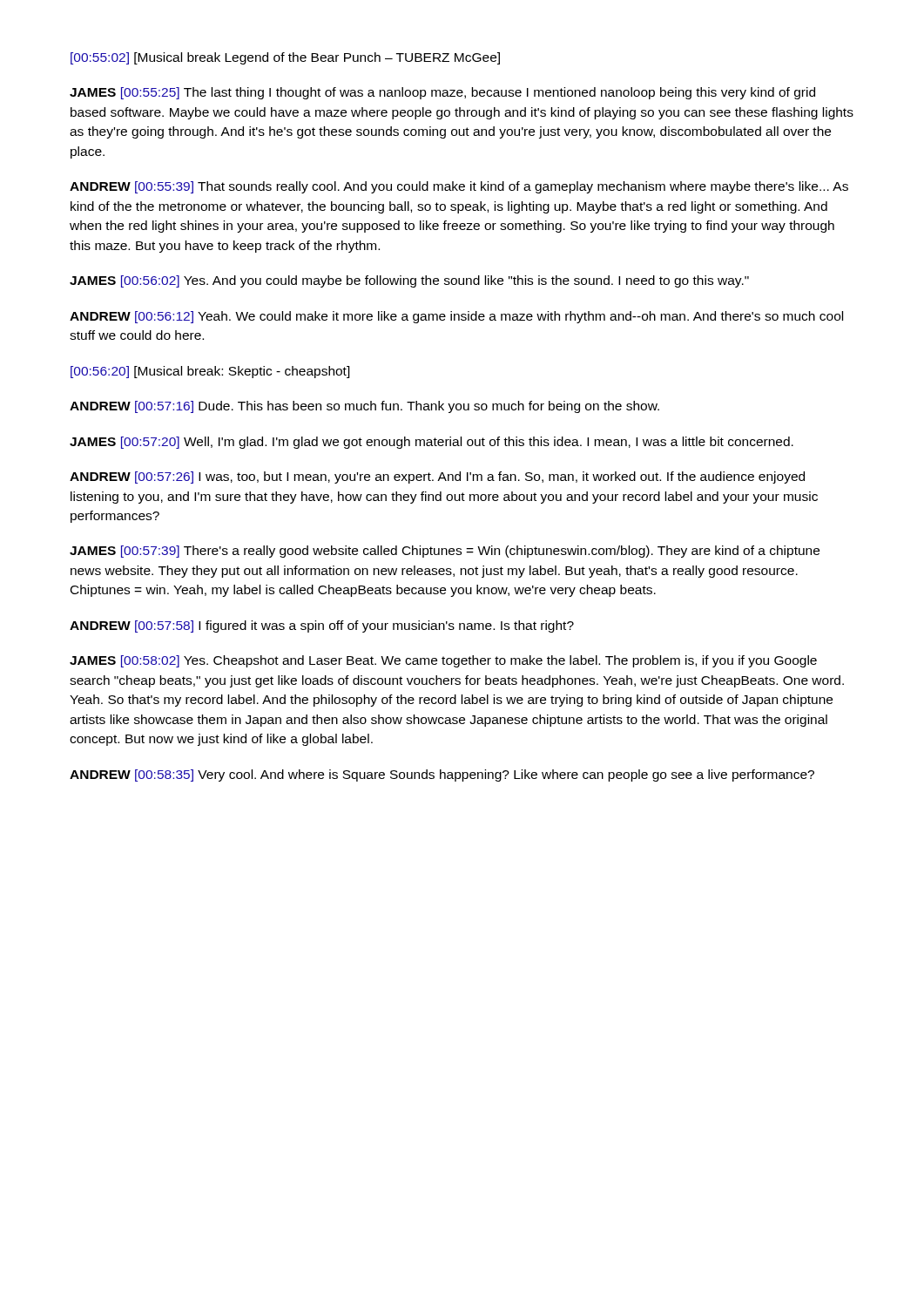
Task: Point to the text block starting "ANDREW [00:56:12] Yeah. We could"
Action: (457, 325)
